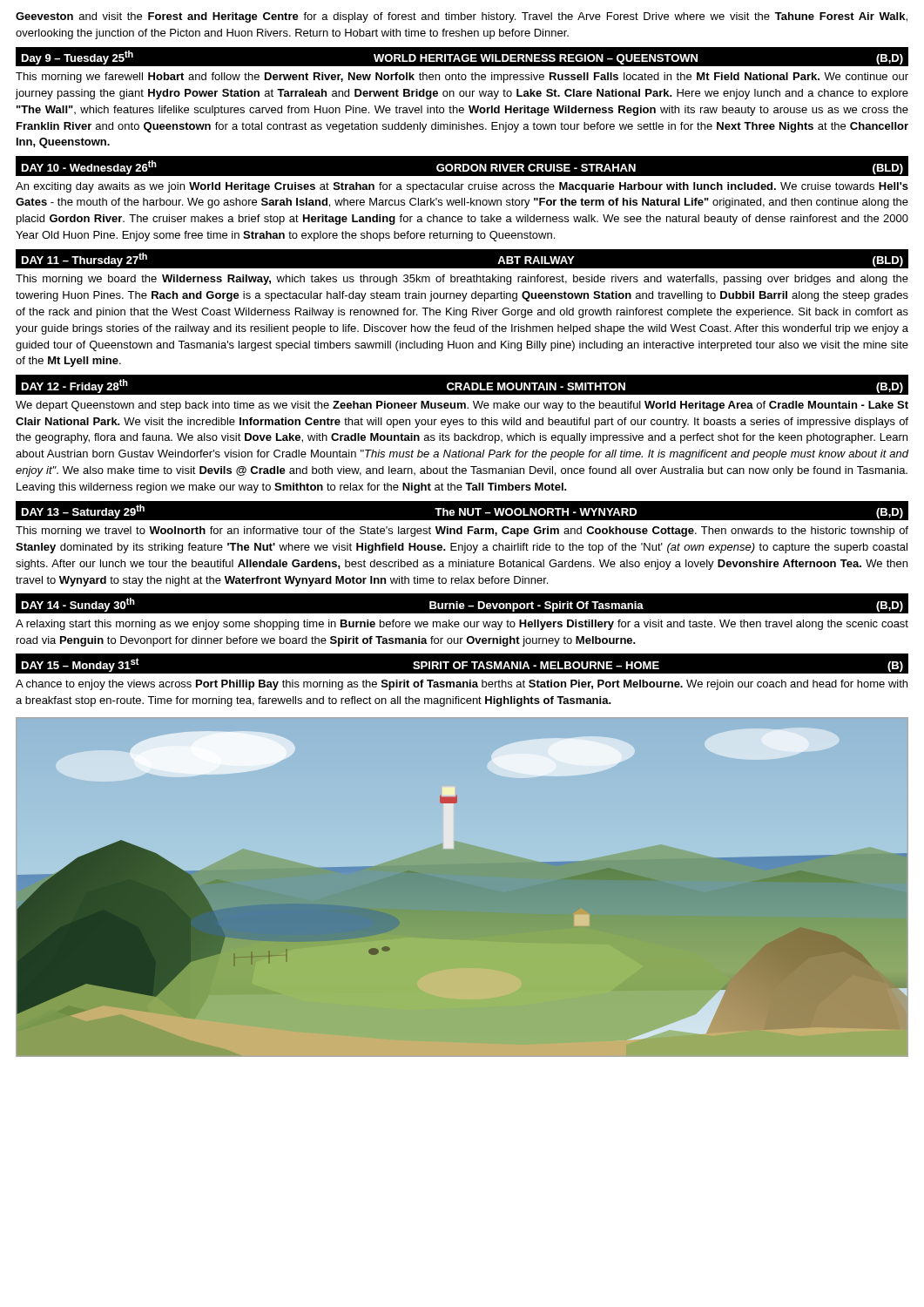The image size is (924, 1307).
Task: Navigate to the passage starting "This morning we farewell Hobart and follow"
Action: [x=462, y=109]
